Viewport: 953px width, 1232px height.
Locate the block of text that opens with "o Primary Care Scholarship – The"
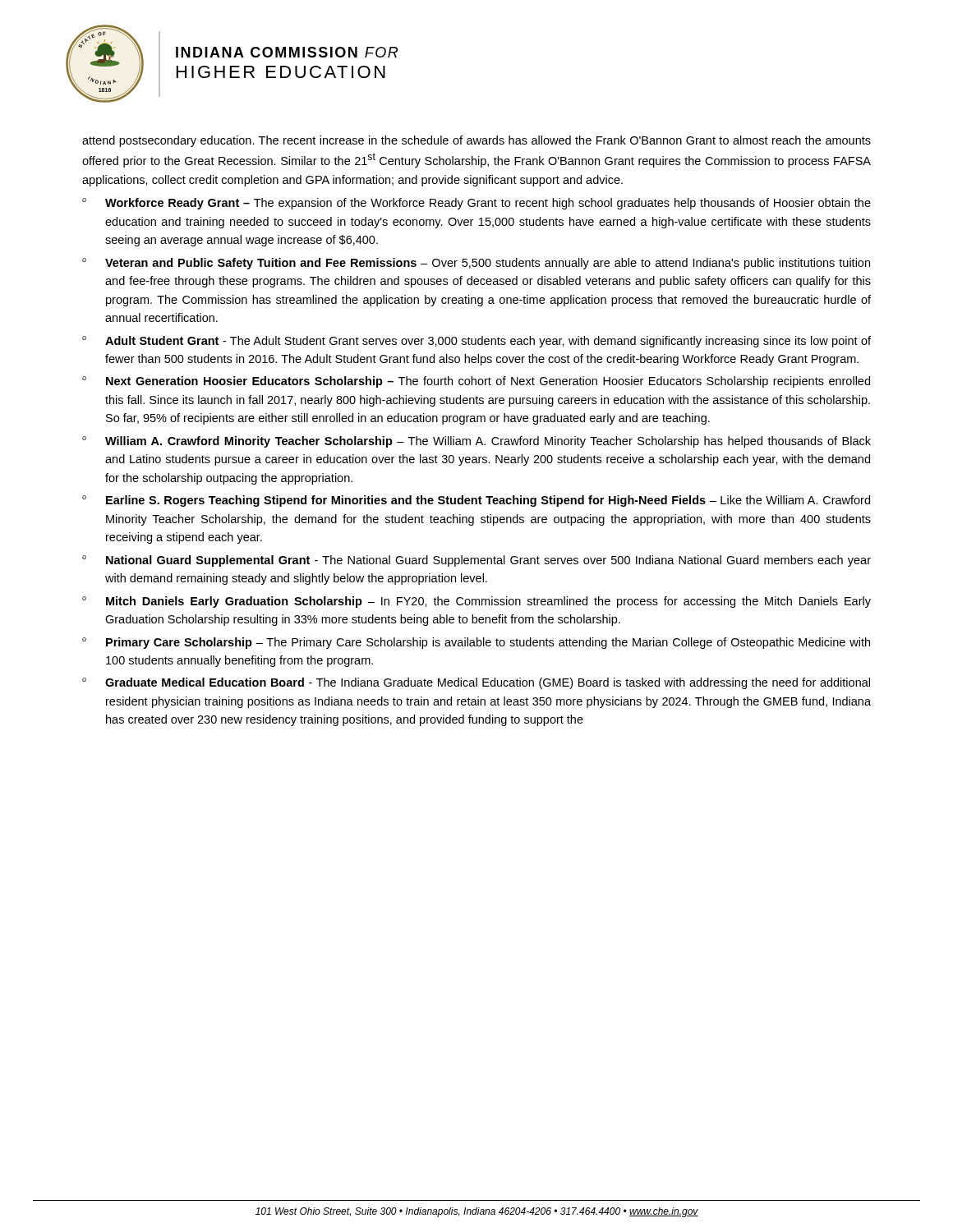click(x=476, y=651)
